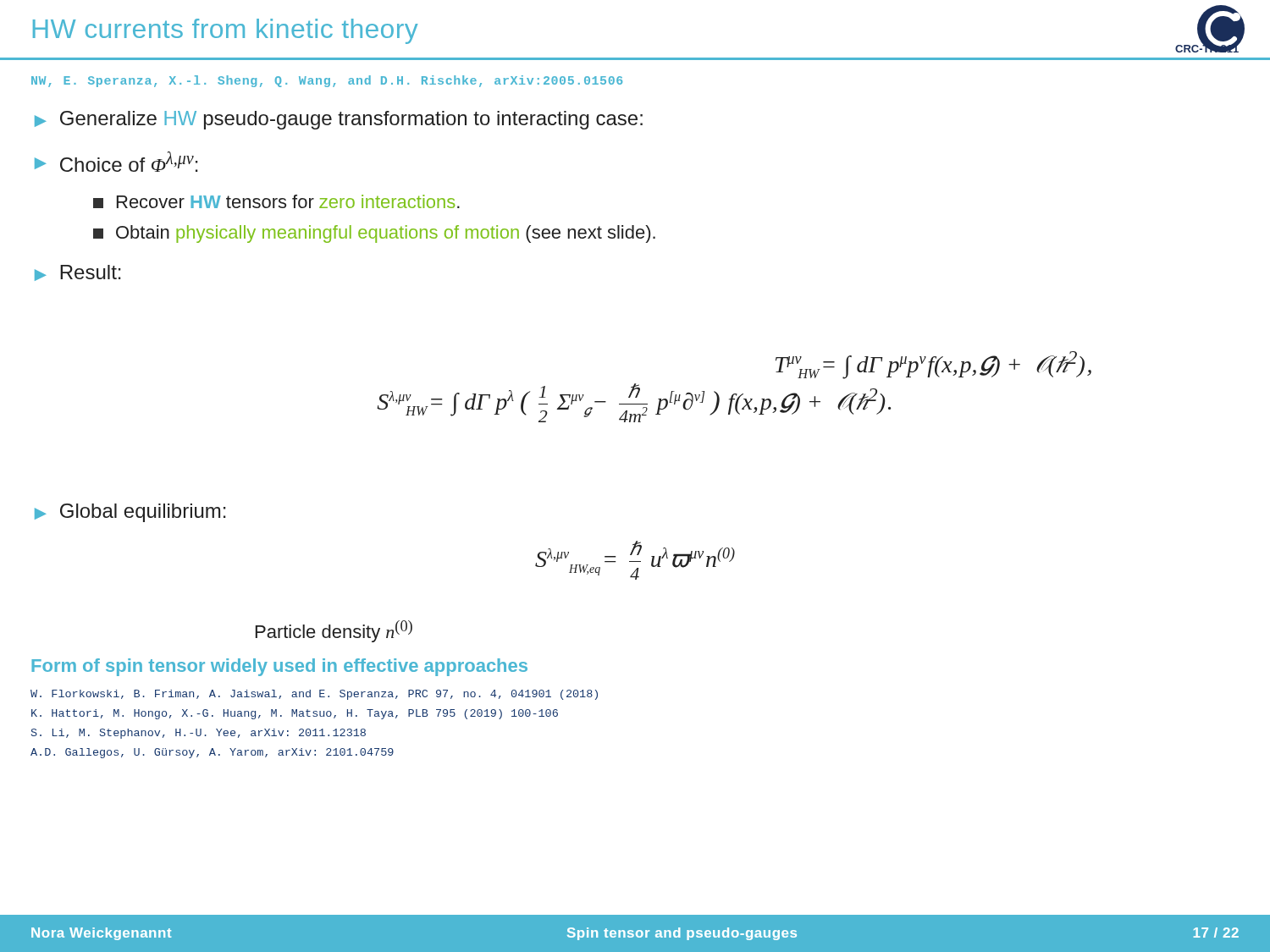This screenshot has height=952, width=1270.
Task: Click on the text block starting "Form of spin tensor widely used in effective"
Action: [x=279, y=666]
